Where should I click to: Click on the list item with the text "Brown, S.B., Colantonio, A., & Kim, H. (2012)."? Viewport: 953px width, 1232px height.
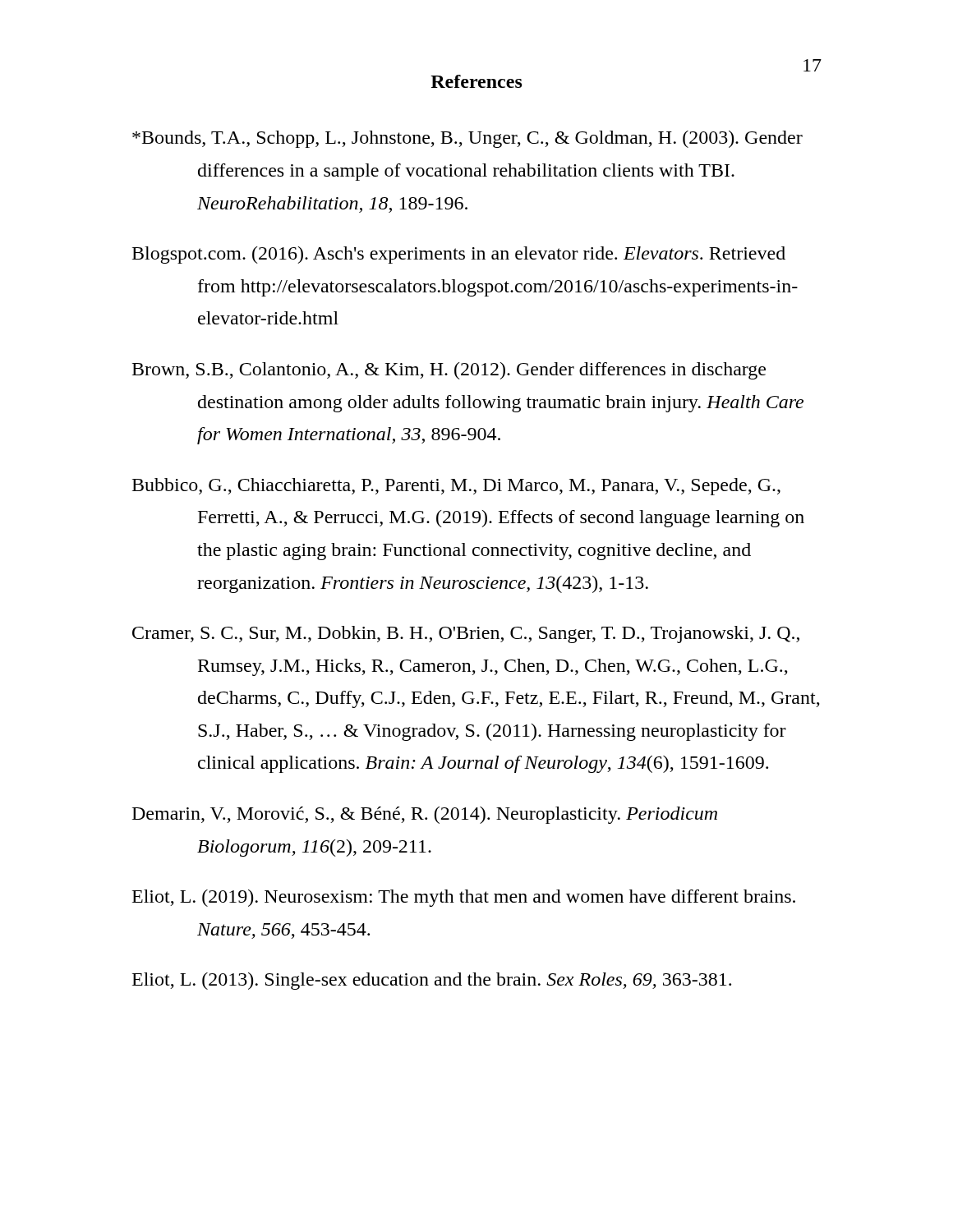pos(468,401)
